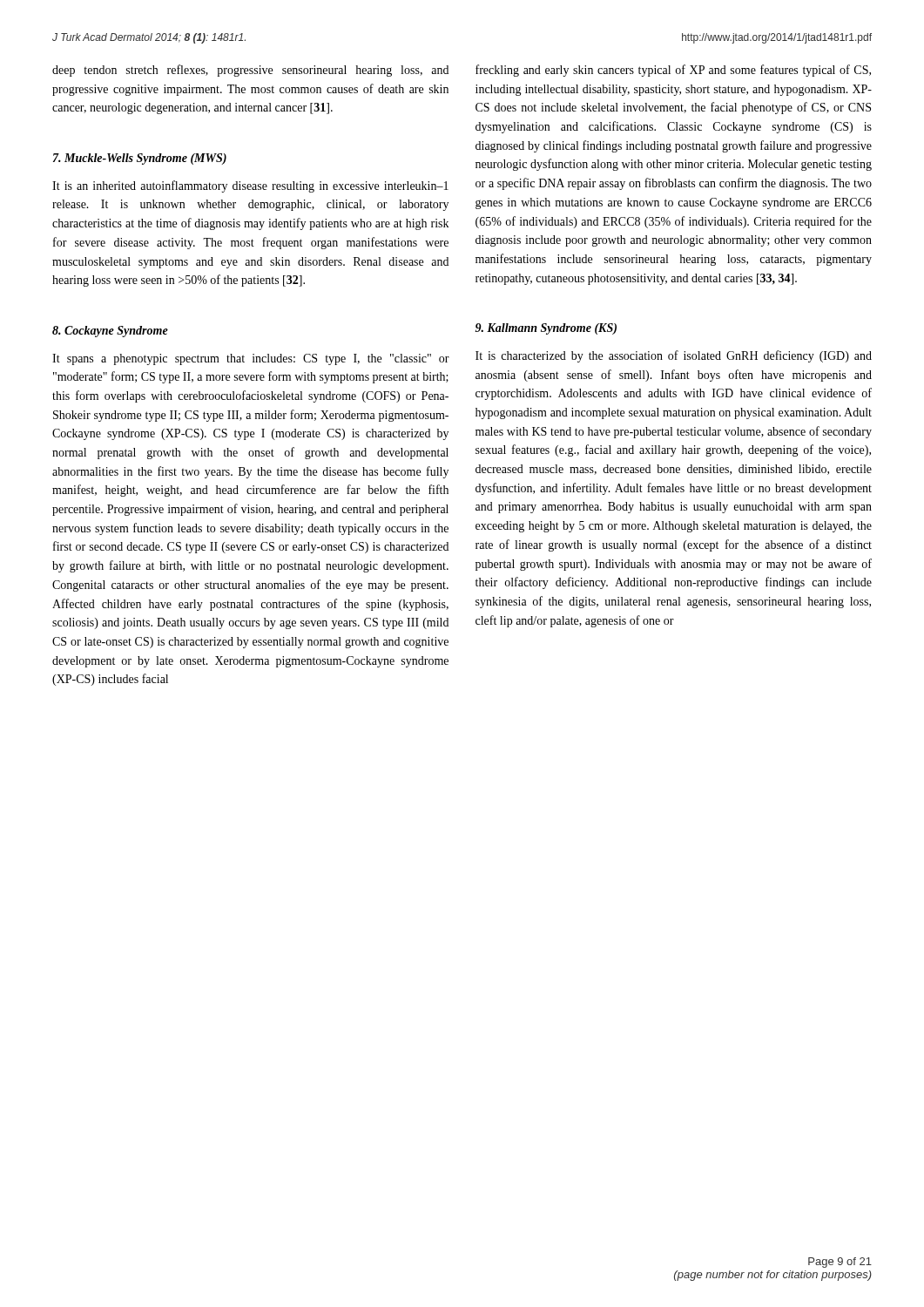
Task: Locate the block of text that opens with "deep tendon stretch reflexes, progressive sensorineural hearing"
Action: pos(251,89)
